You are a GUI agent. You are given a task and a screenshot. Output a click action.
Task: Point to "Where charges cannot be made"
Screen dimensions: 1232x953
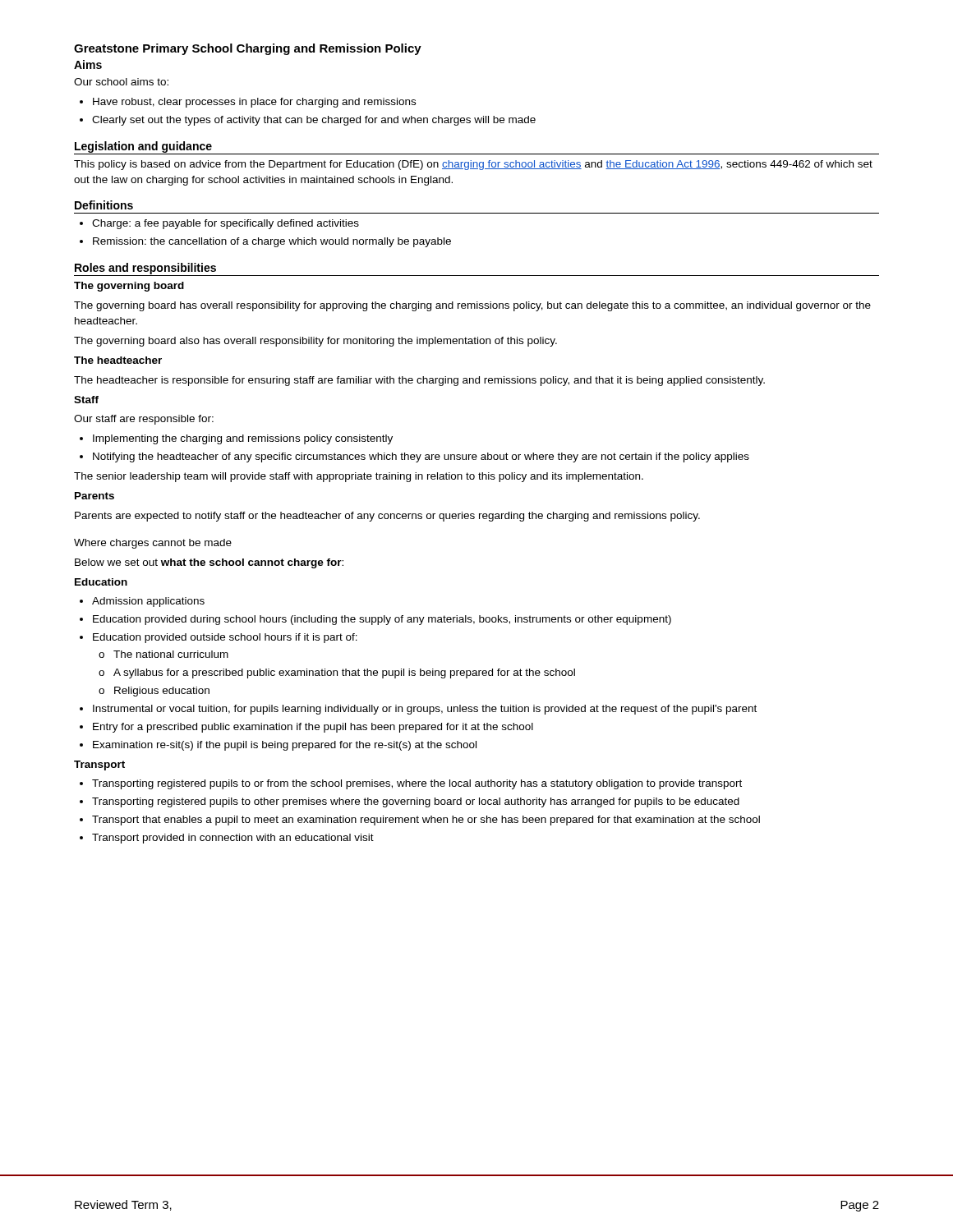click(x=153, y=544)
